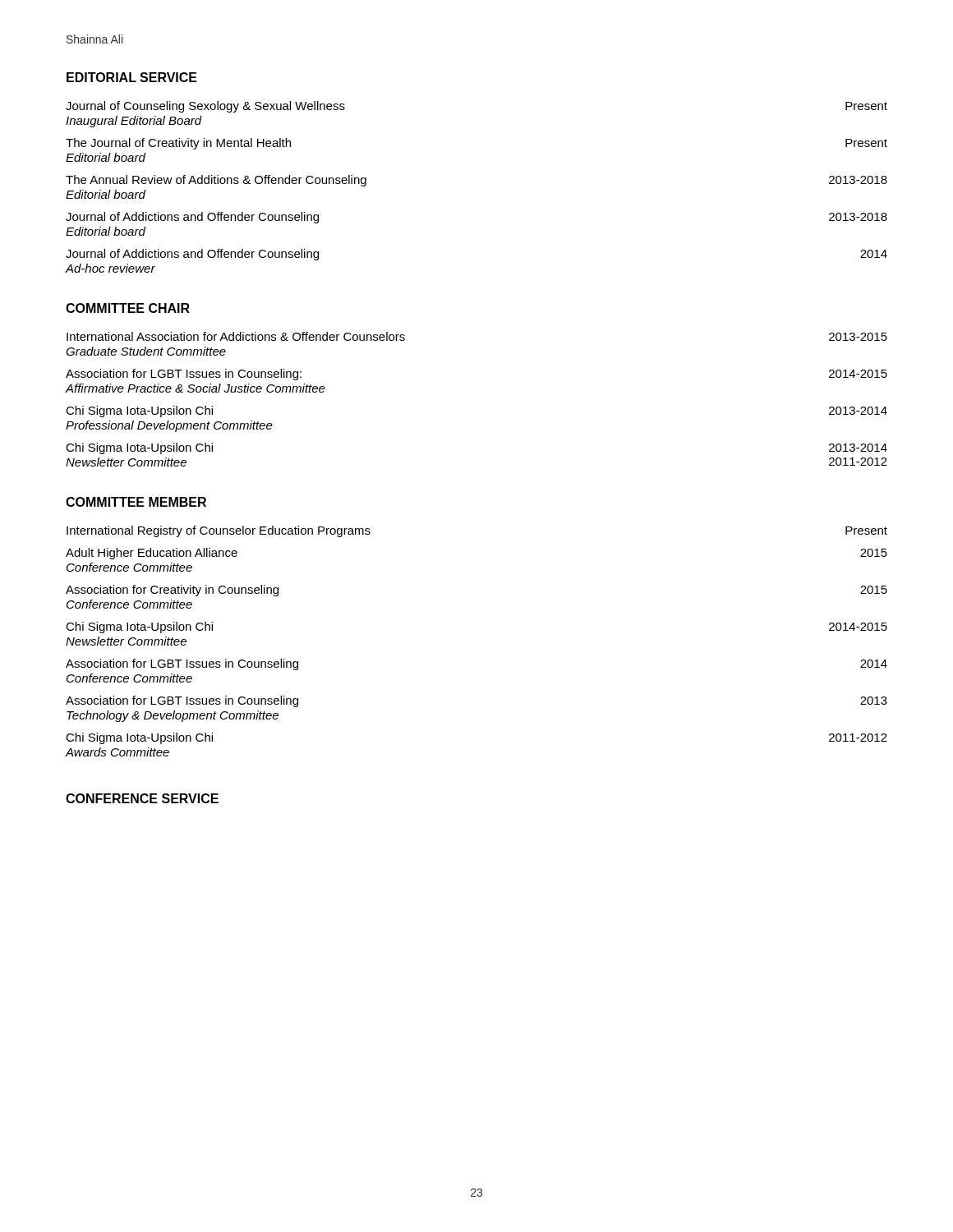Image resolution: width=953 pixels, height=1232 pixels.
Task: Find the element starting "COMMITTEE CHAIR"
Action: pos(128,308)
